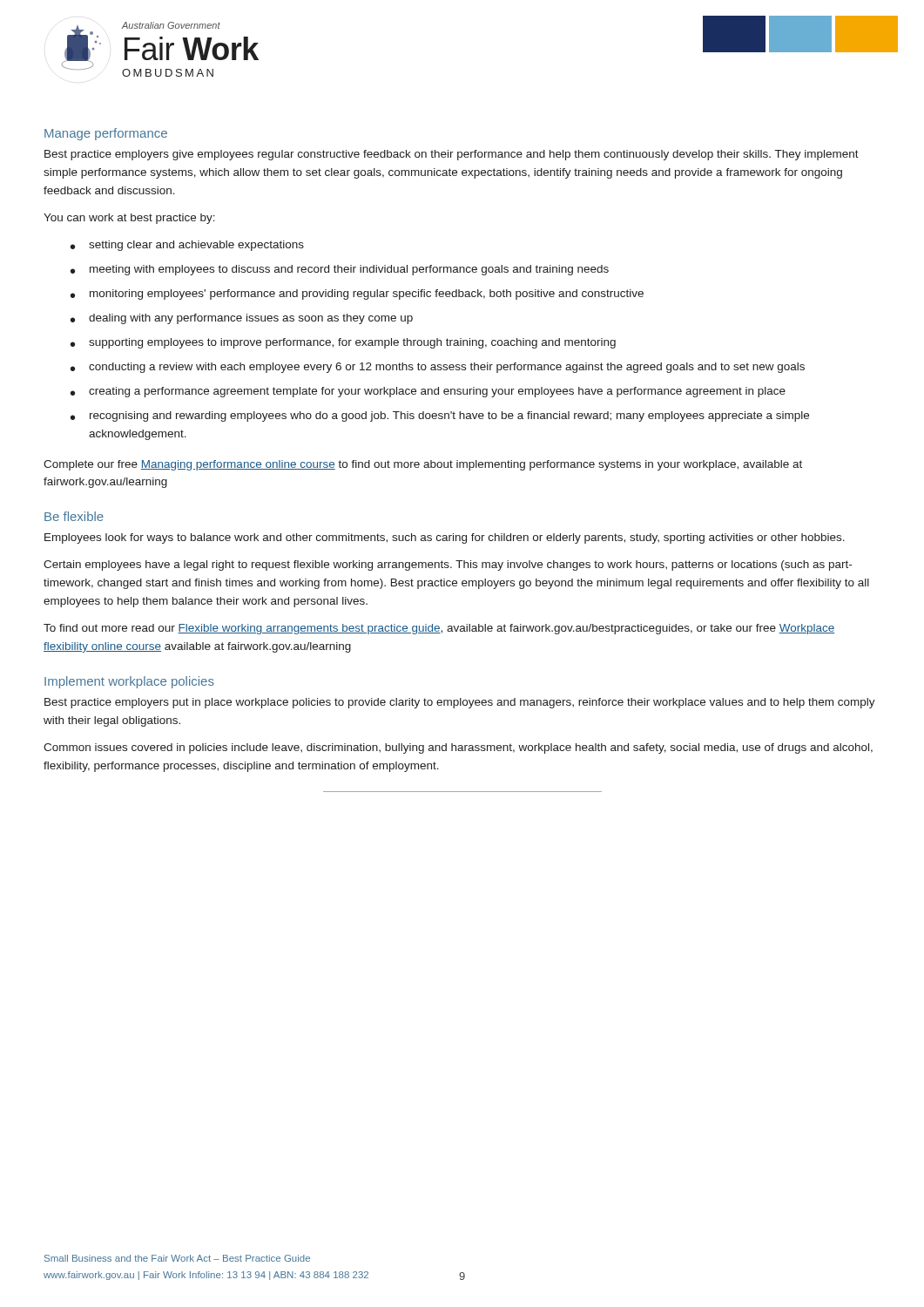Find the text block starting "• monitoring employees' performance and providing"
Viewport: 924px width, 1307px height.
point(475,295)
